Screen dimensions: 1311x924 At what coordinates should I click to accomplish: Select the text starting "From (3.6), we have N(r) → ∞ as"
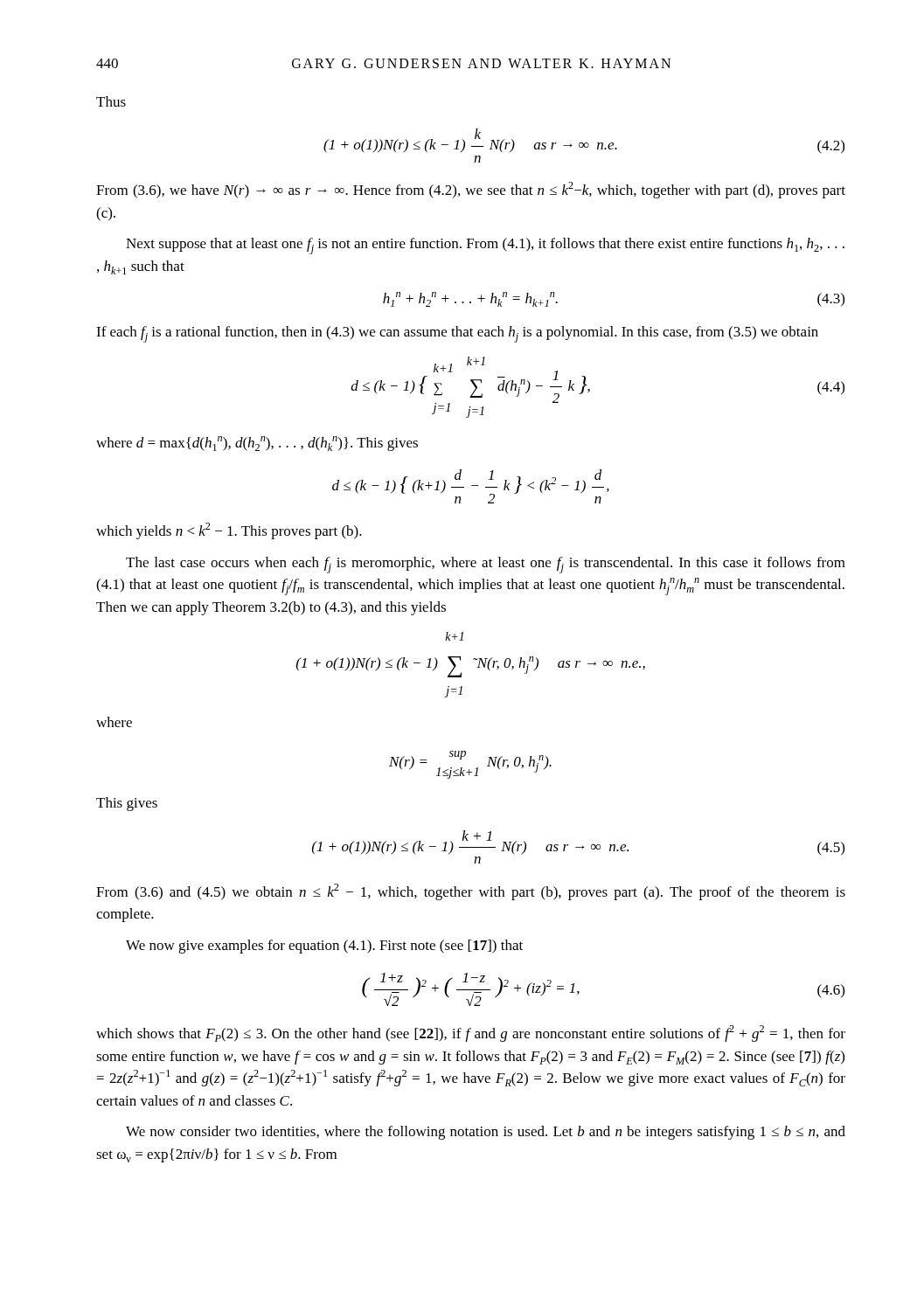[x=471, y=228]
